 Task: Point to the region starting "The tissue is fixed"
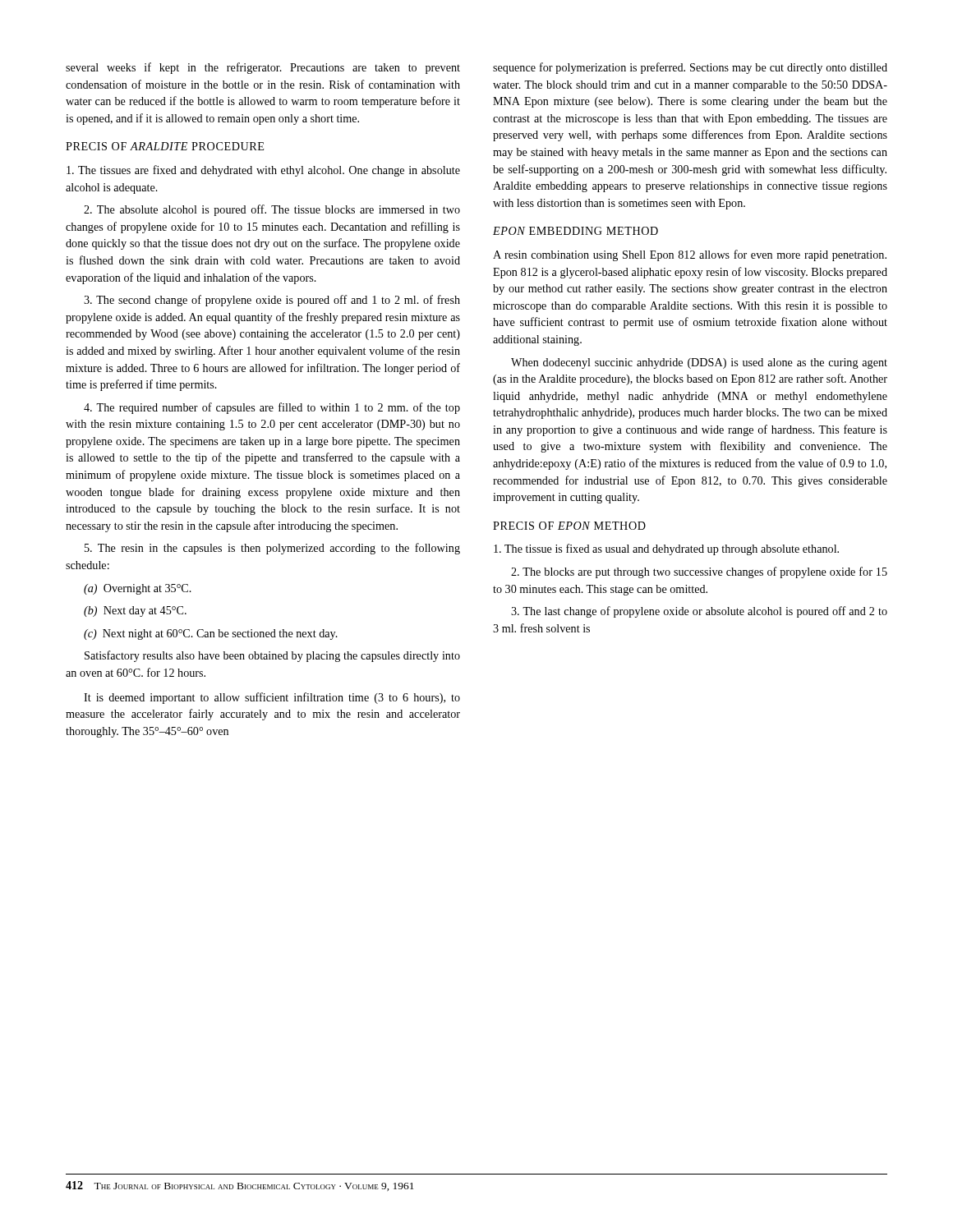[690, 549]
